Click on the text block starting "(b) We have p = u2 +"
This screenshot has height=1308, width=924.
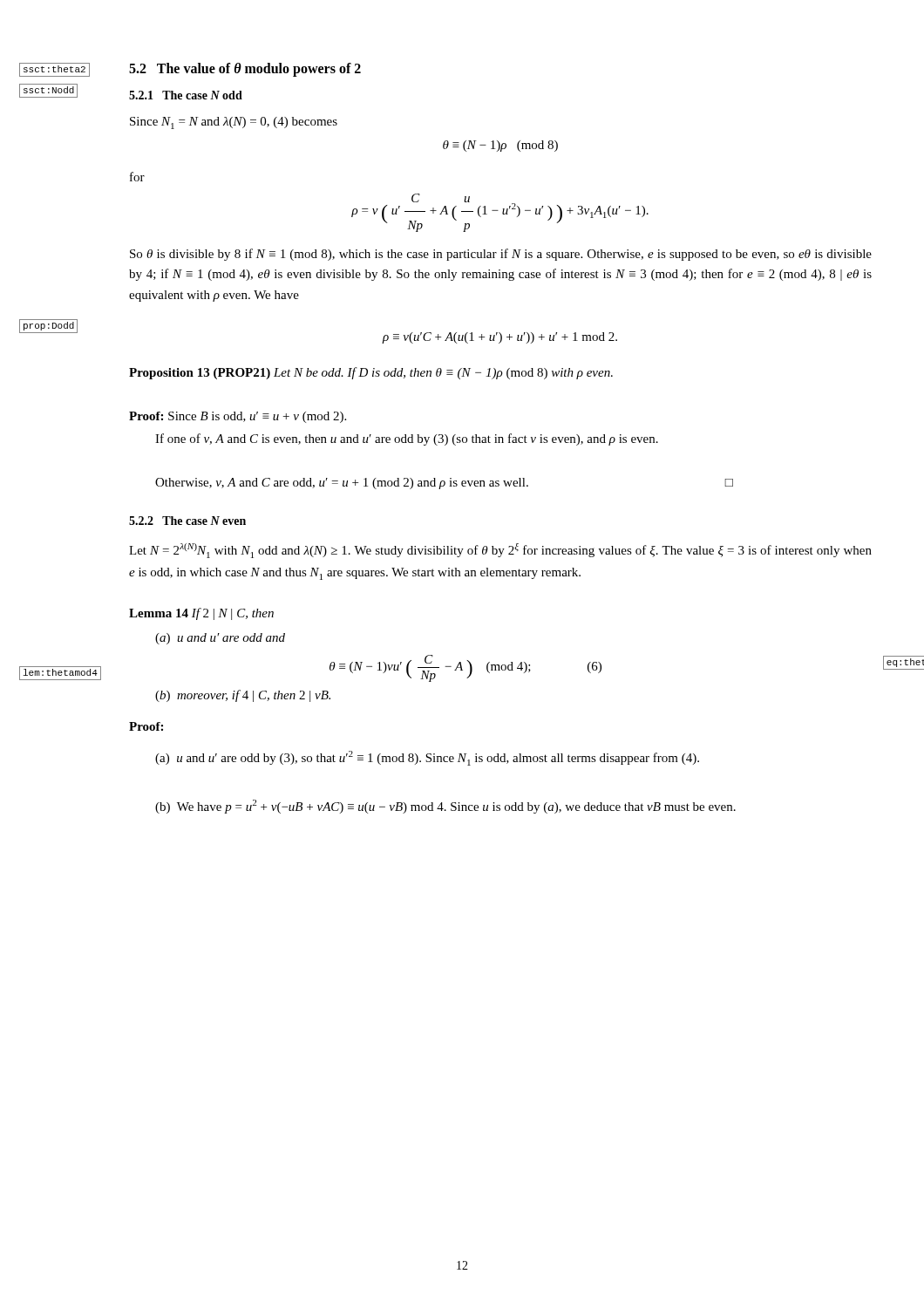click(x=446, y=805)
